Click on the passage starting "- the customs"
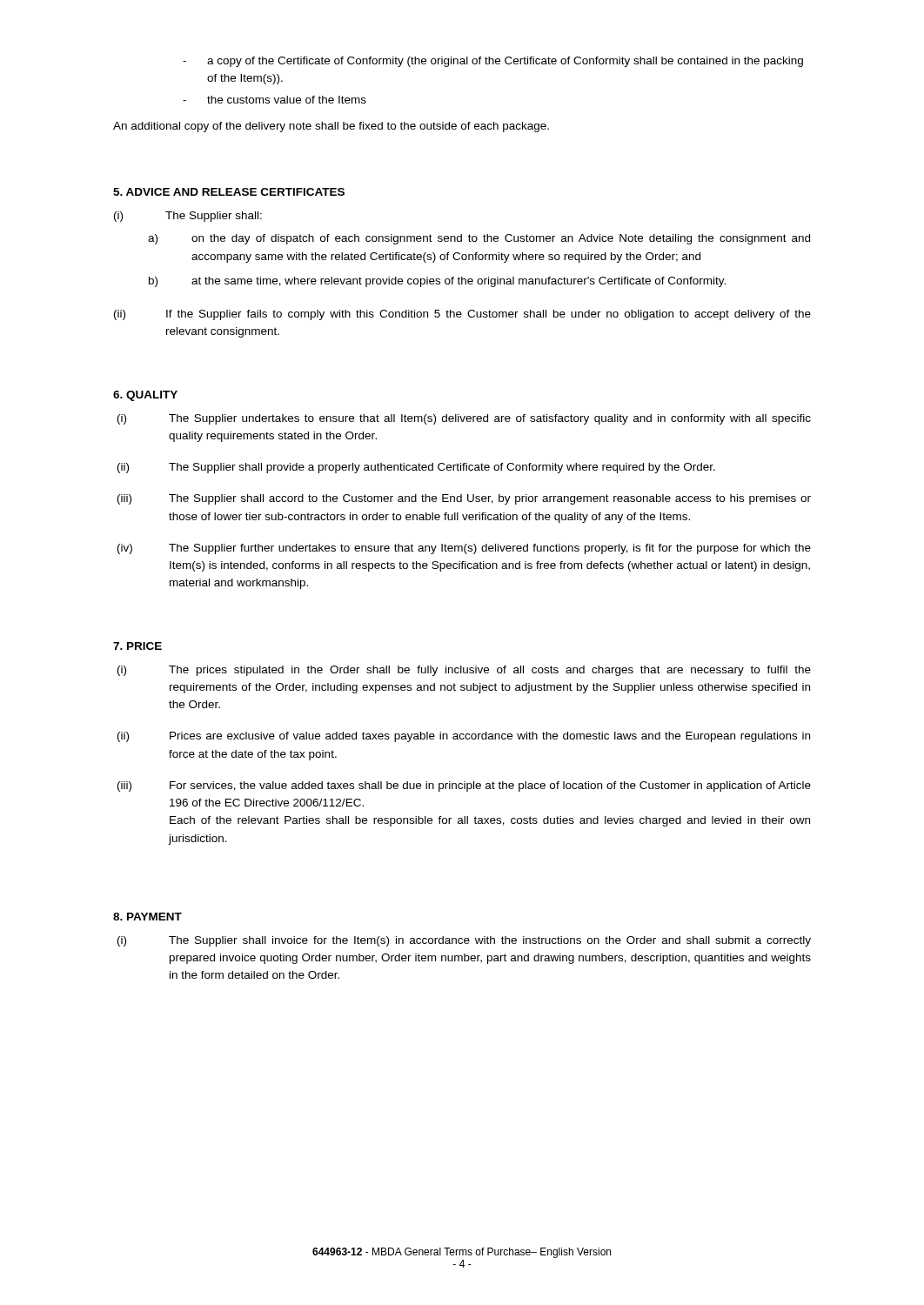The width and height of the screenshot is (924, 1305). coord(275,100)
